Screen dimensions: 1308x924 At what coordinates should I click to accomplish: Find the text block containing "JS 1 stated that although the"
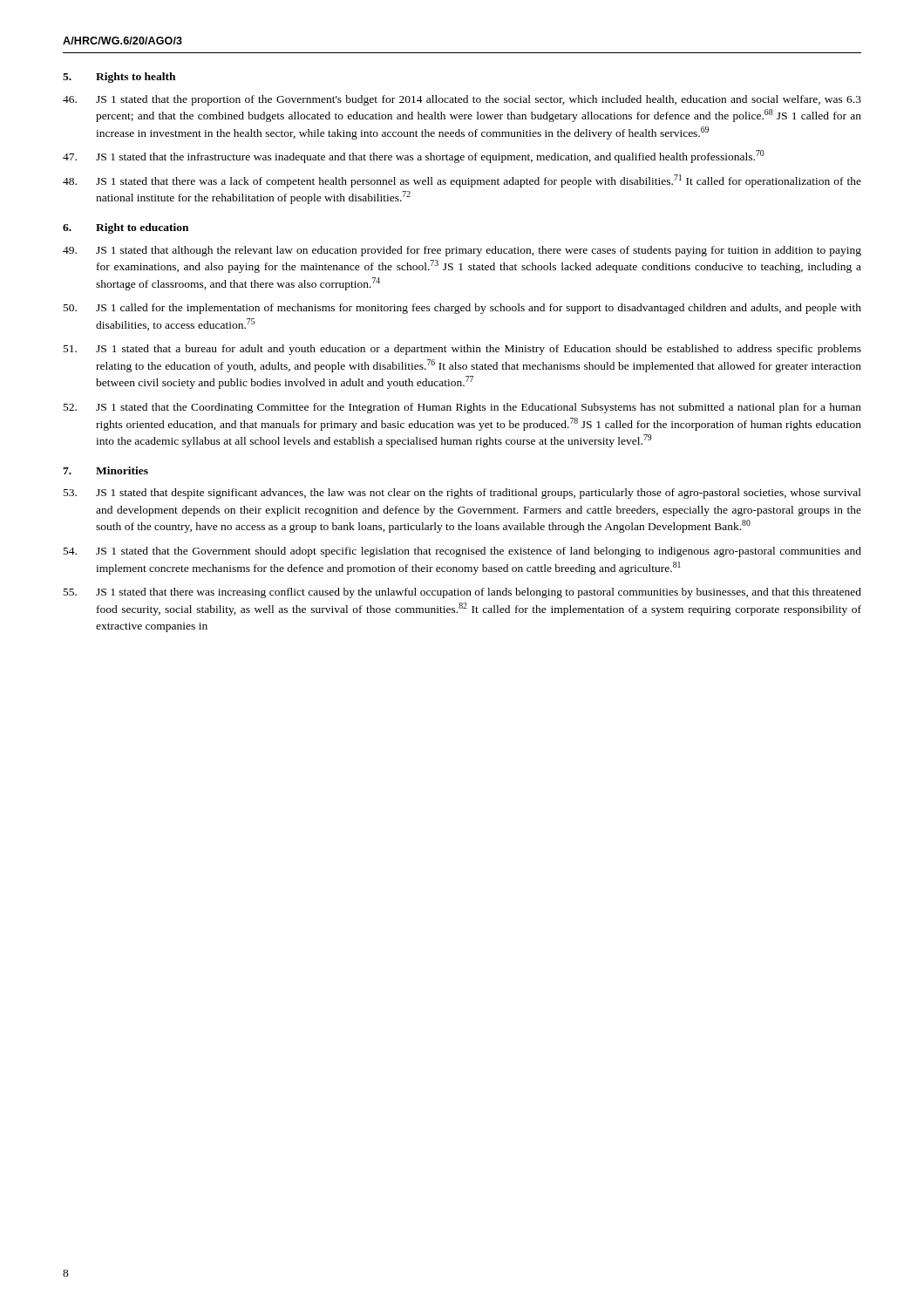point(462,267)
